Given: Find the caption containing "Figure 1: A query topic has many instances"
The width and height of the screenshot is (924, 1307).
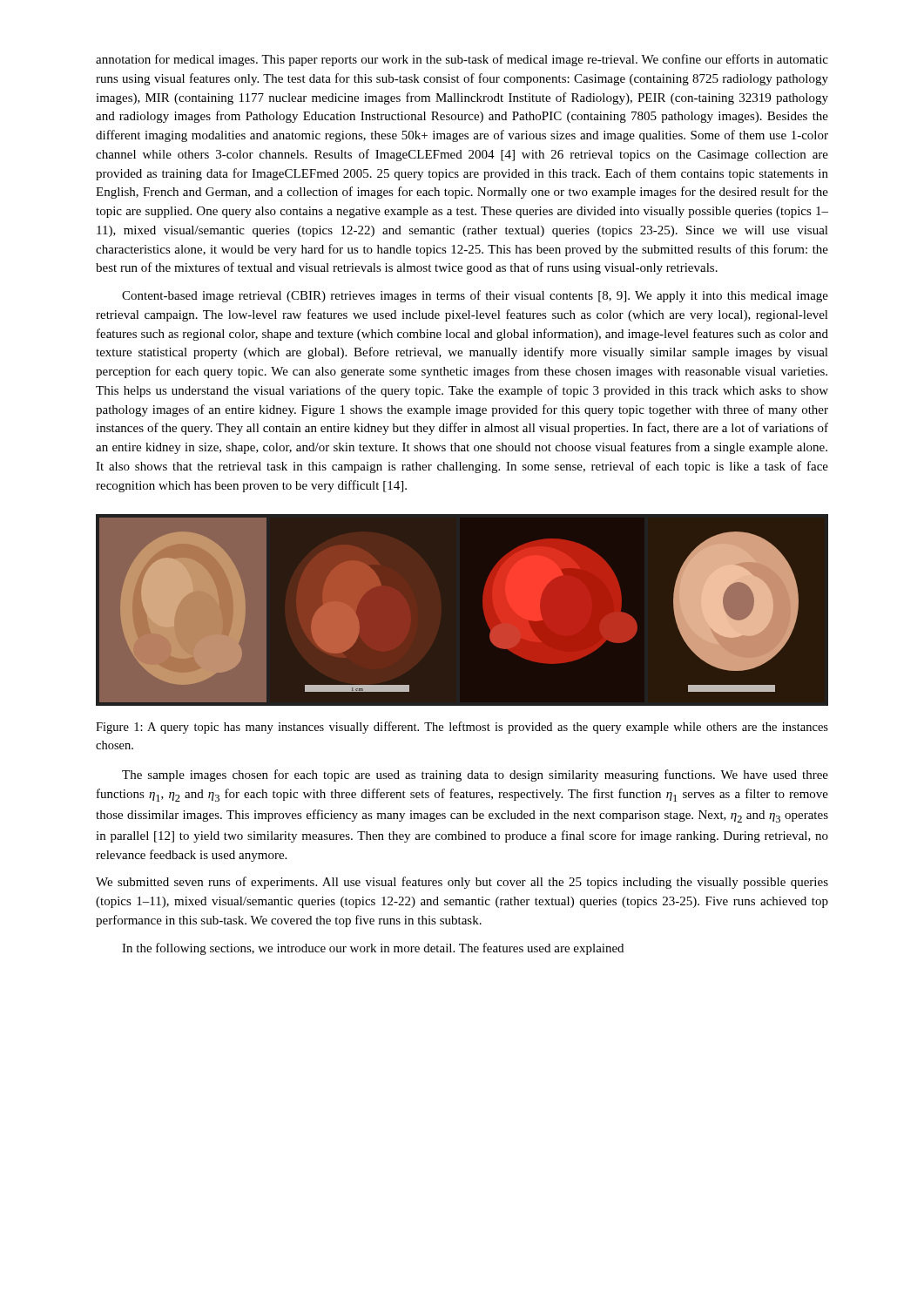Looking at the screenshot, I should tap(462, 736).
